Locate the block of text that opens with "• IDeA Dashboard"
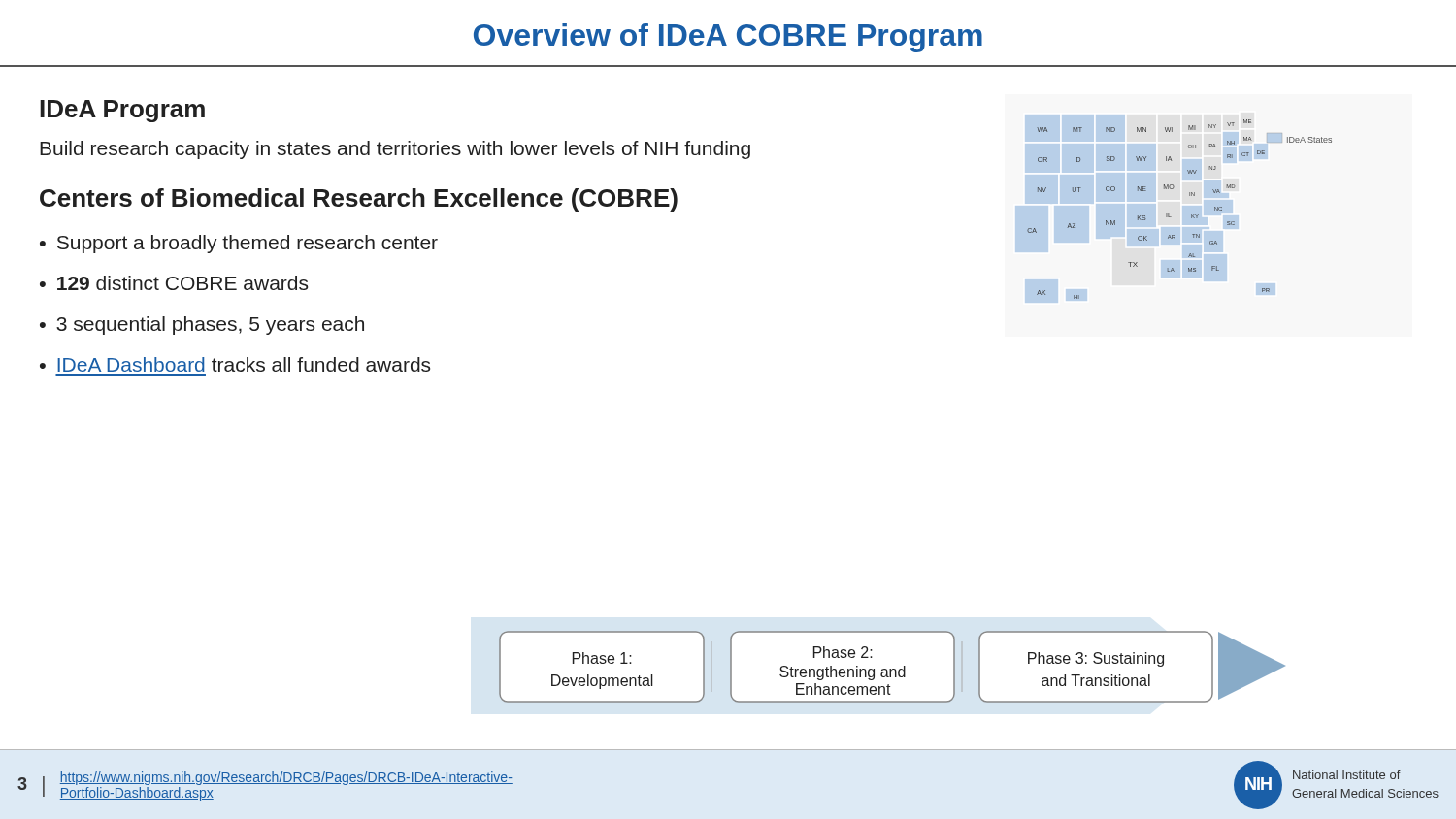This screenshot has width=1456, height=819. tap(235, 366)
